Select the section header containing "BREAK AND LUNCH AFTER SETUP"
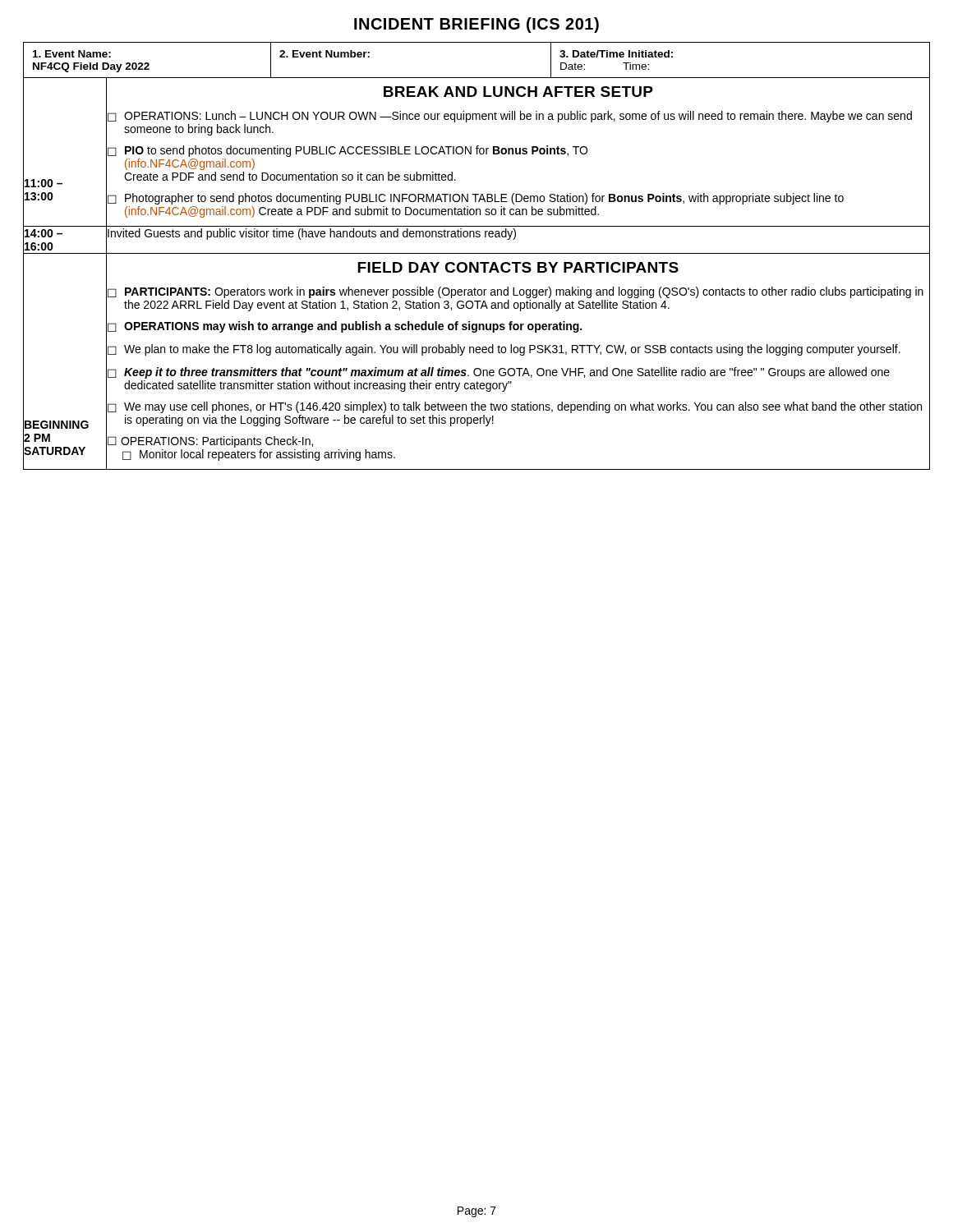This screenshot has height=1232, width=953. (518, 92)
